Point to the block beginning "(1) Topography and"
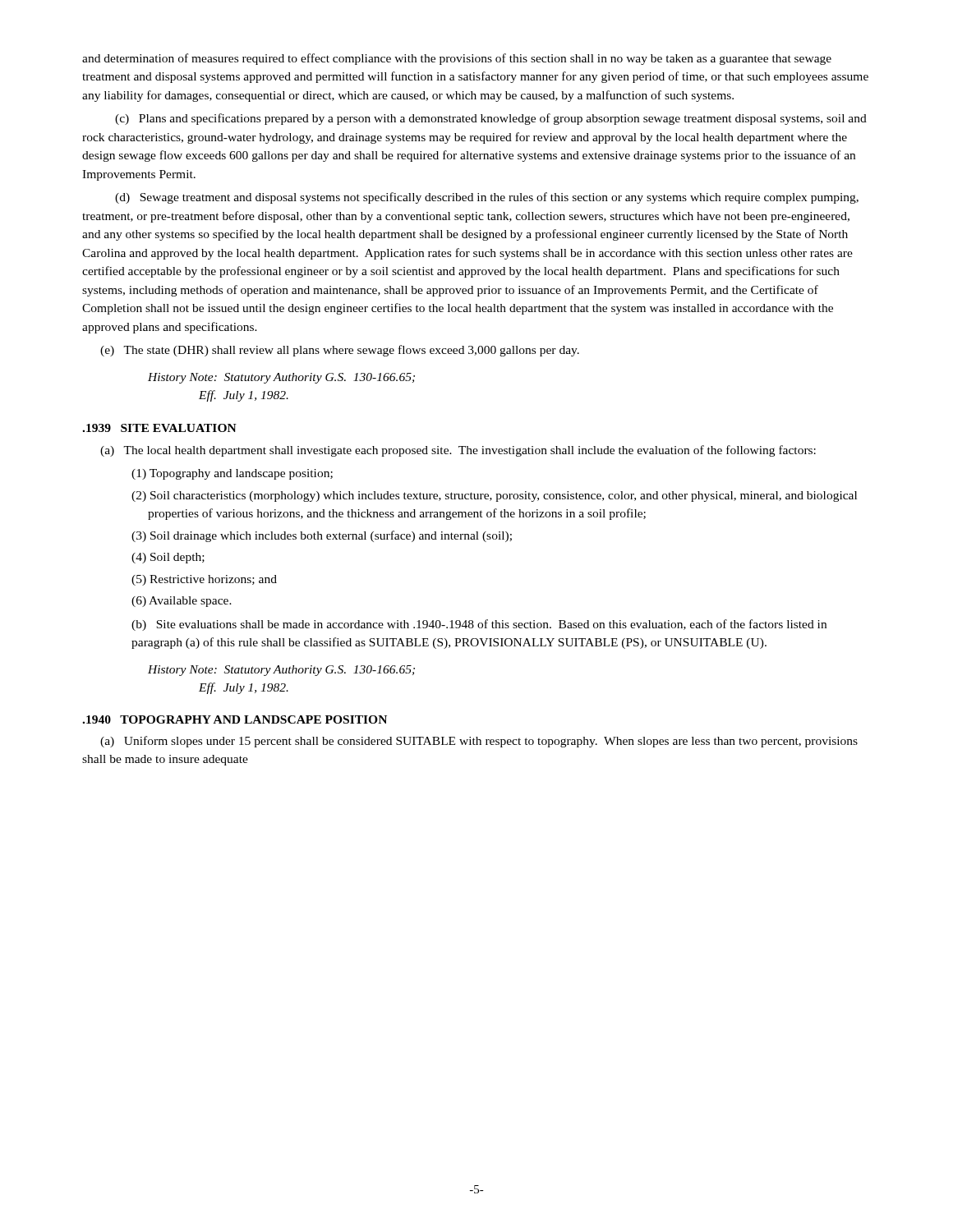 click(x=232, y=474)
